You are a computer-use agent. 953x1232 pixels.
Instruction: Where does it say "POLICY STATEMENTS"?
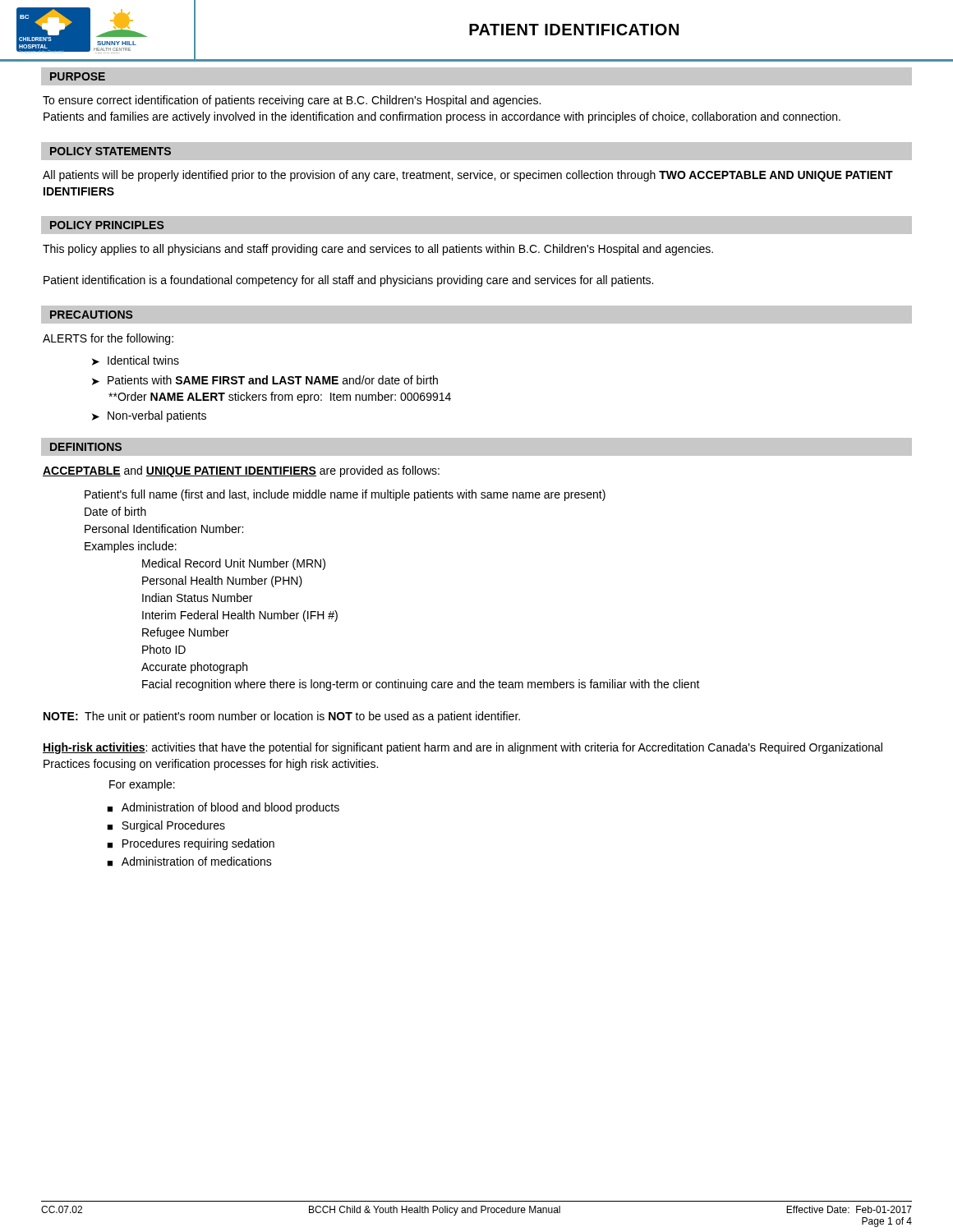tap(110, 151)
